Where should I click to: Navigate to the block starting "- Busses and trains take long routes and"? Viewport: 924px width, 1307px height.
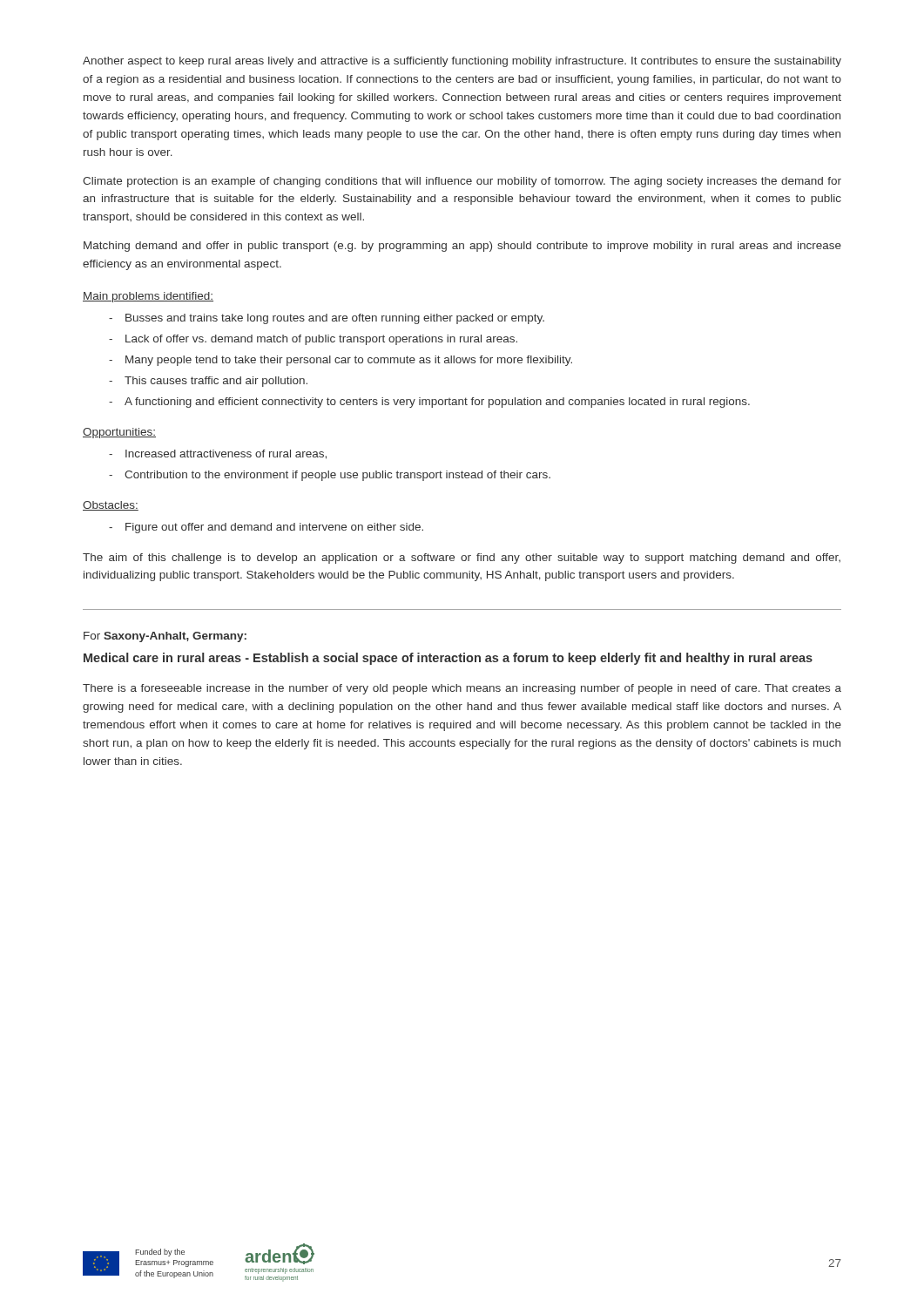(327, 319)
